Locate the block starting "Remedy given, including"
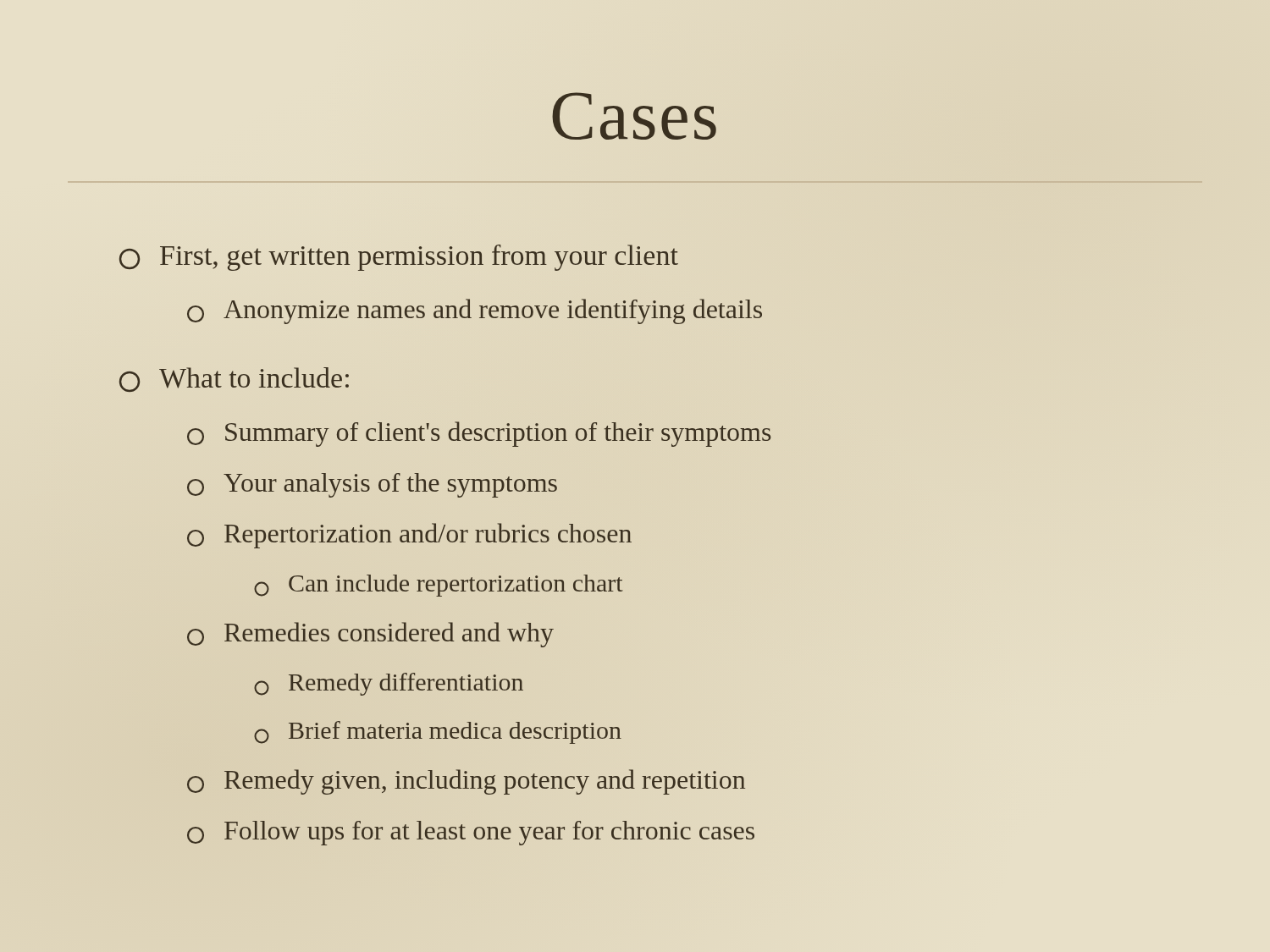This screenshot has height=952, width=1270. click(694, 782)
